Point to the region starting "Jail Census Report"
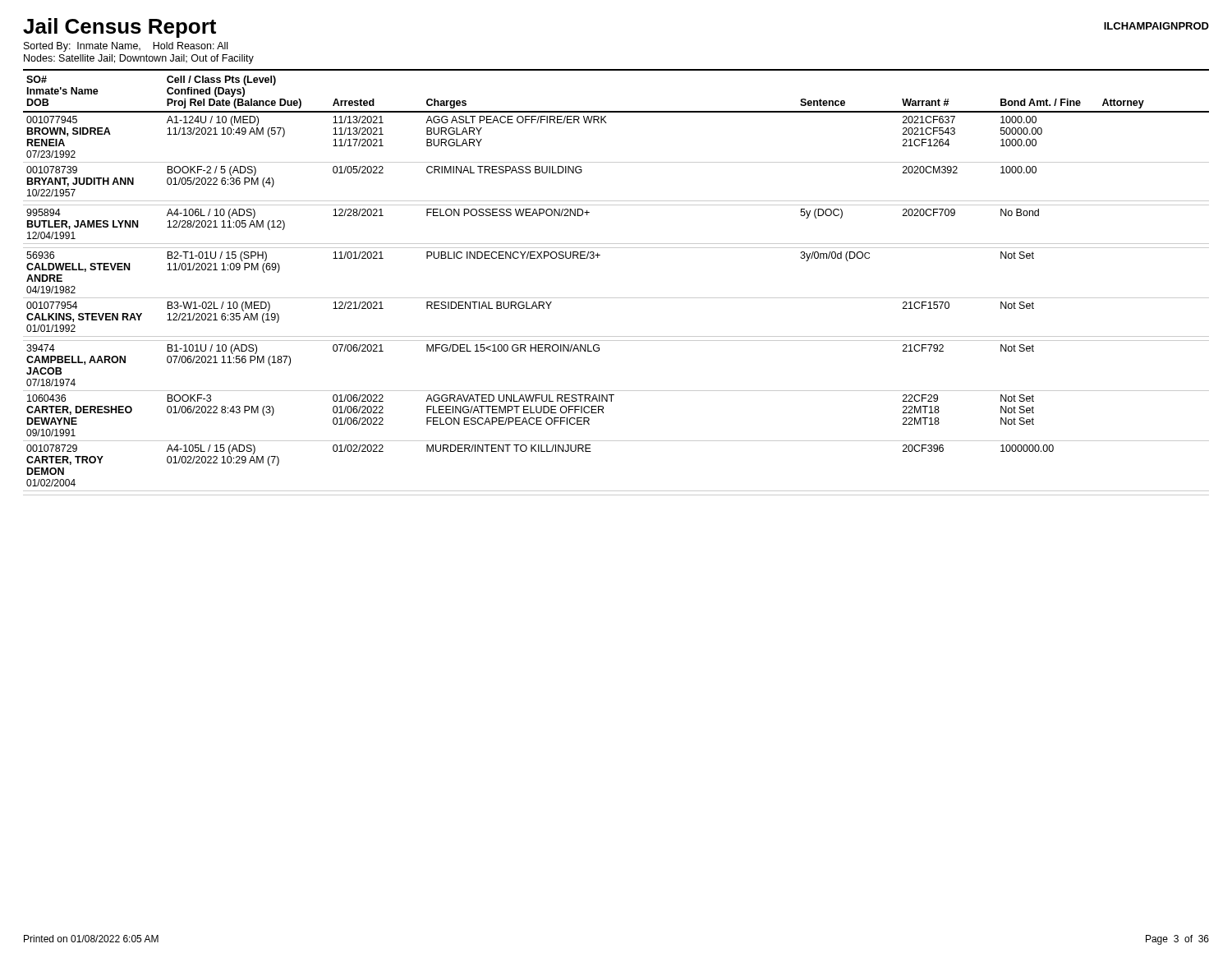The width and height of the screenshot is (1232, 953). 120,27
